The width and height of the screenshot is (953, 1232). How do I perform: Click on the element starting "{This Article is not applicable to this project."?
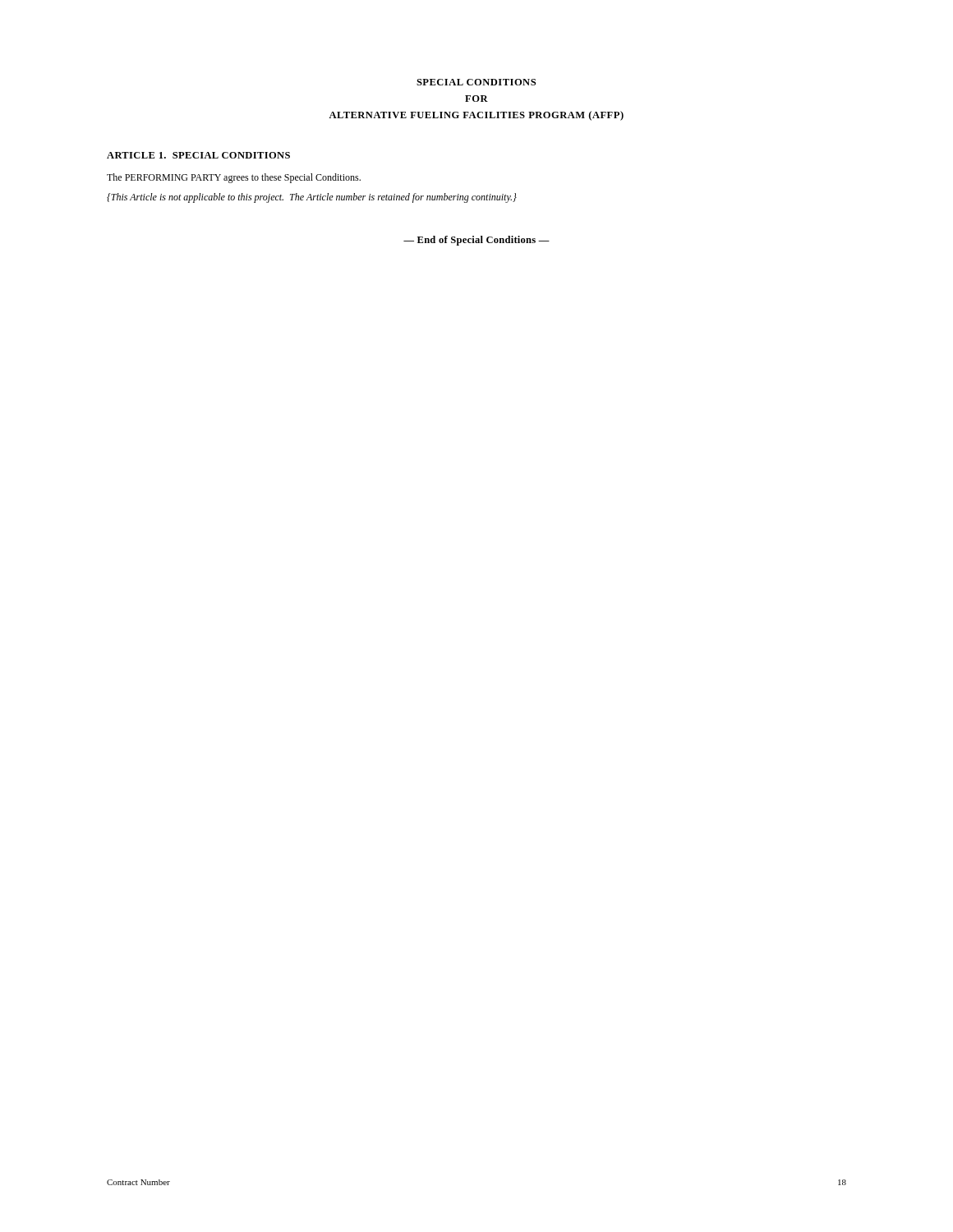[x=312, y=197]
